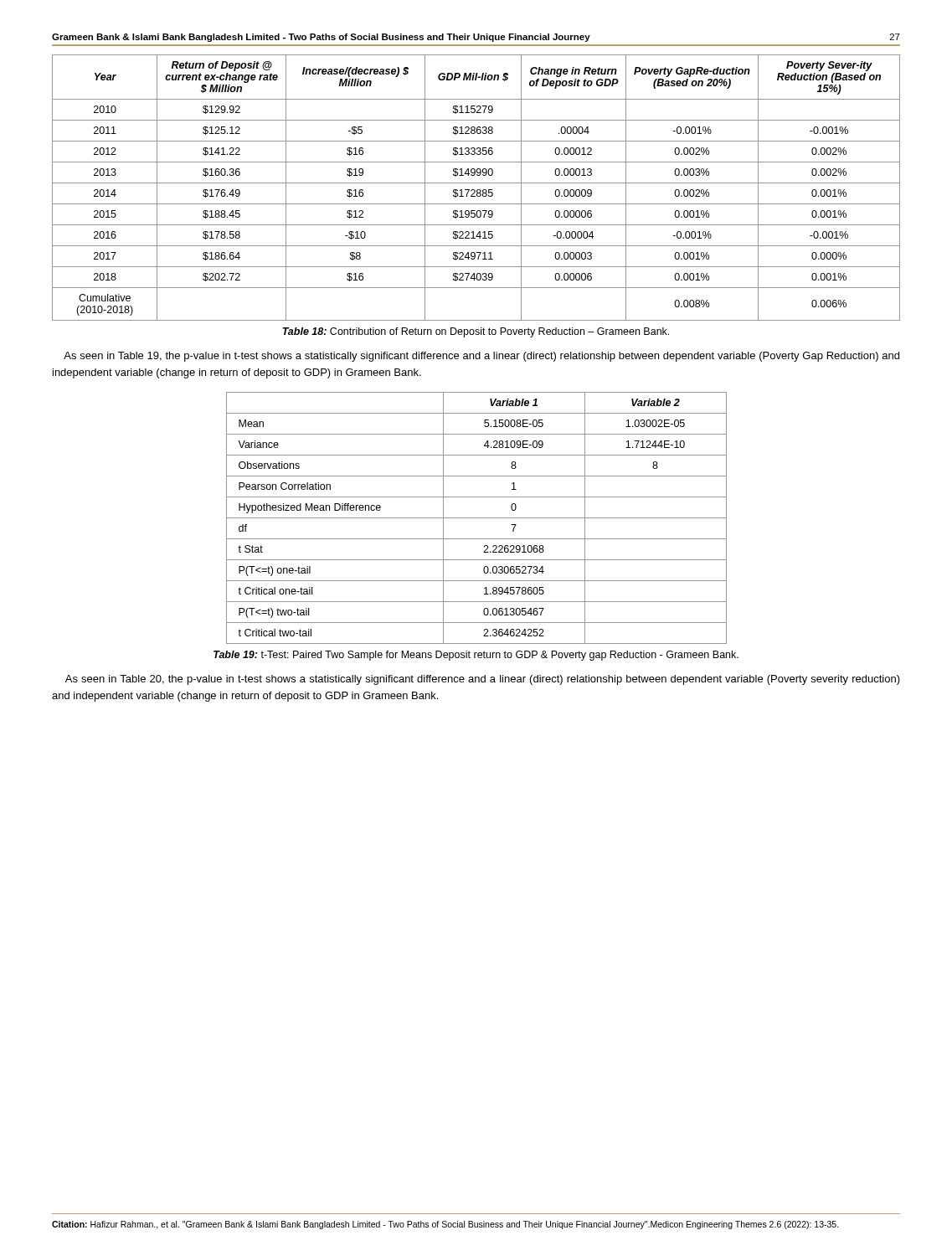952x1256 pixels.
Task: Click on the block starting "As seen in Table 20, the"
Action: [x=476, y=687]
